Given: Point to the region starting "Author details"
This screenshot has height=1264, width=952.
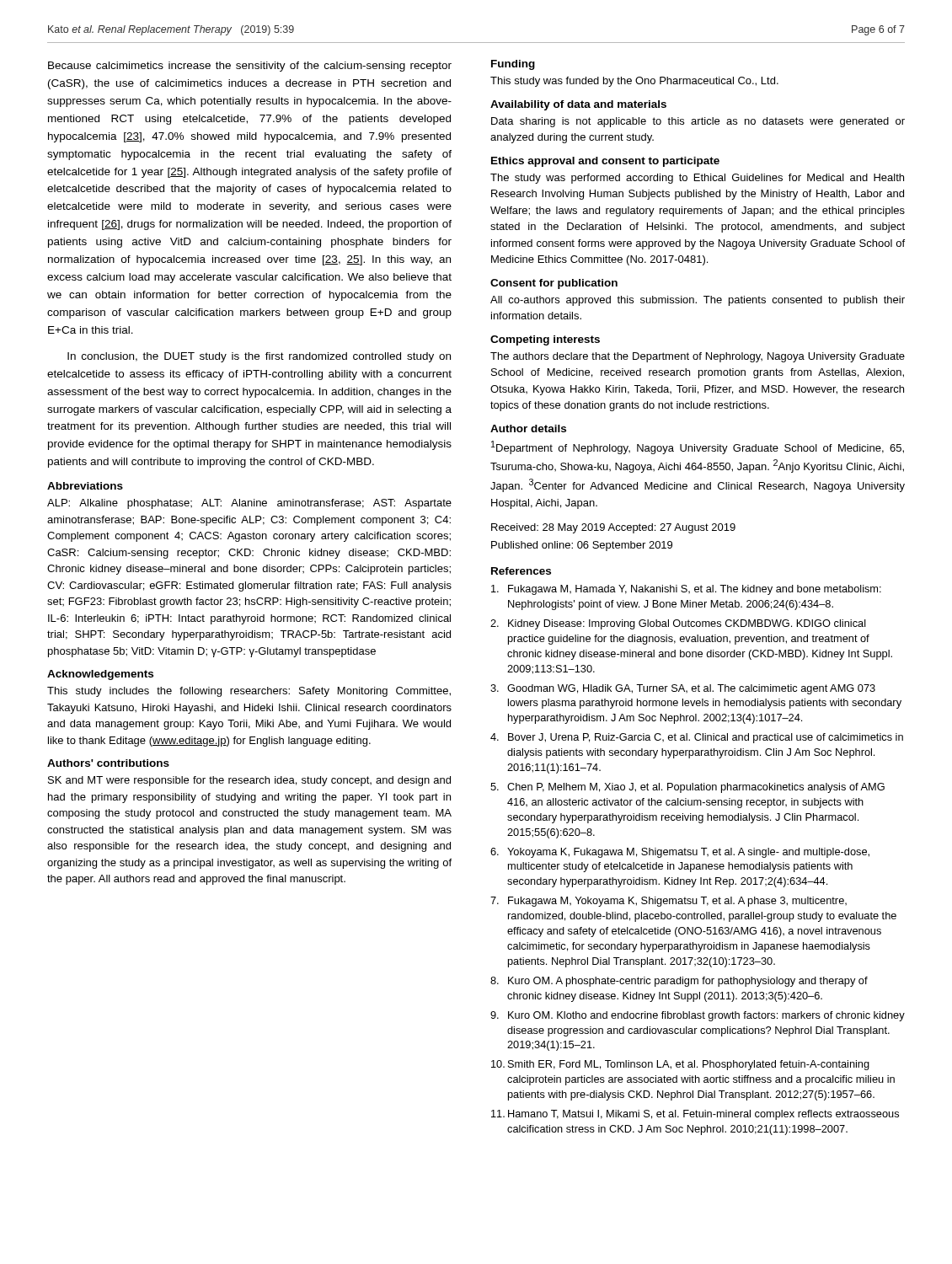Looking at the screenshot, I should [x=529, y=428].
